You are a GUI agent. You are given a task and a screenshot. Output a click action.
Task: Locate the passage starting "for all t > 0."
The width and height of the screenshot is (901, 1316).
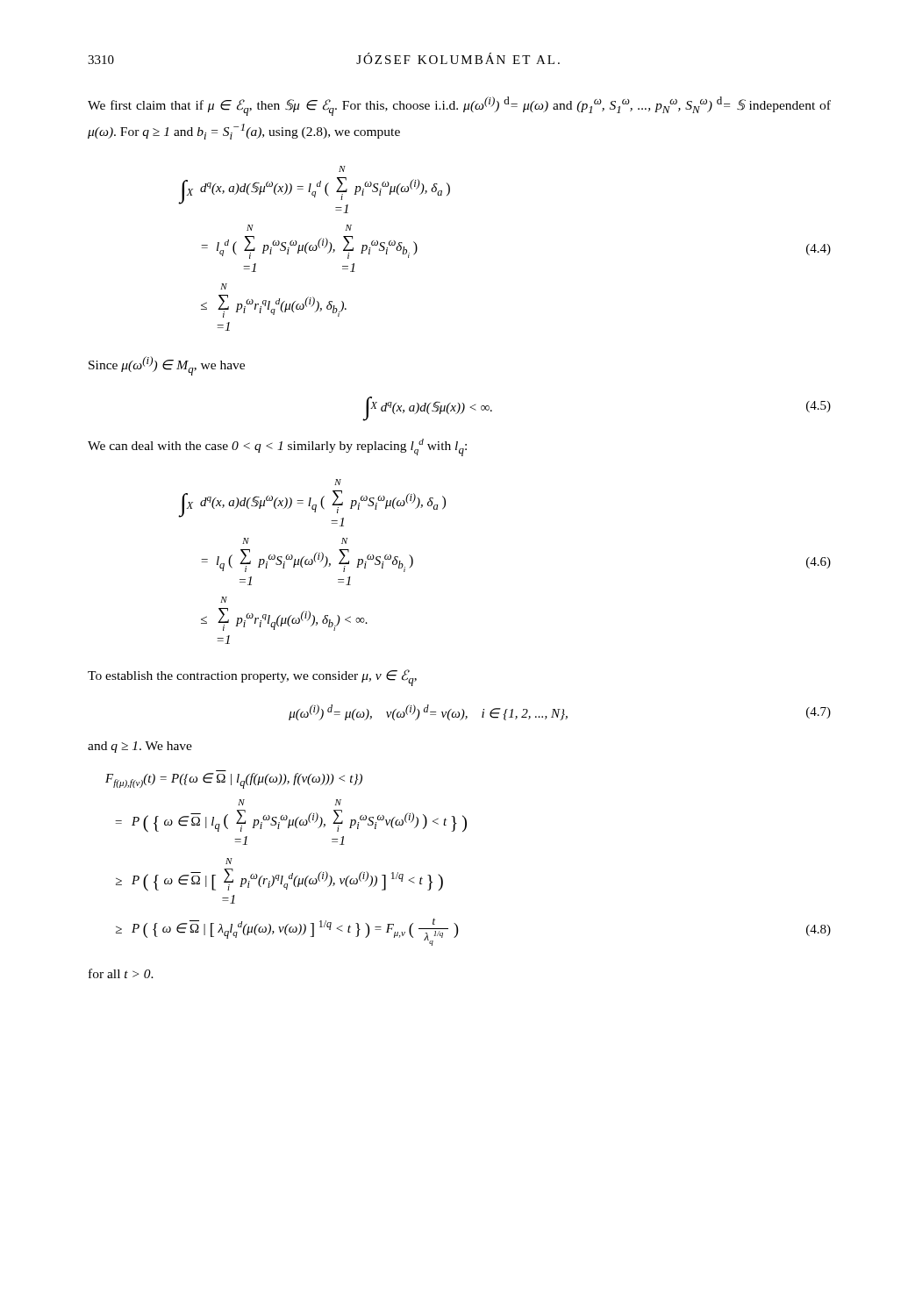(121, 973)
